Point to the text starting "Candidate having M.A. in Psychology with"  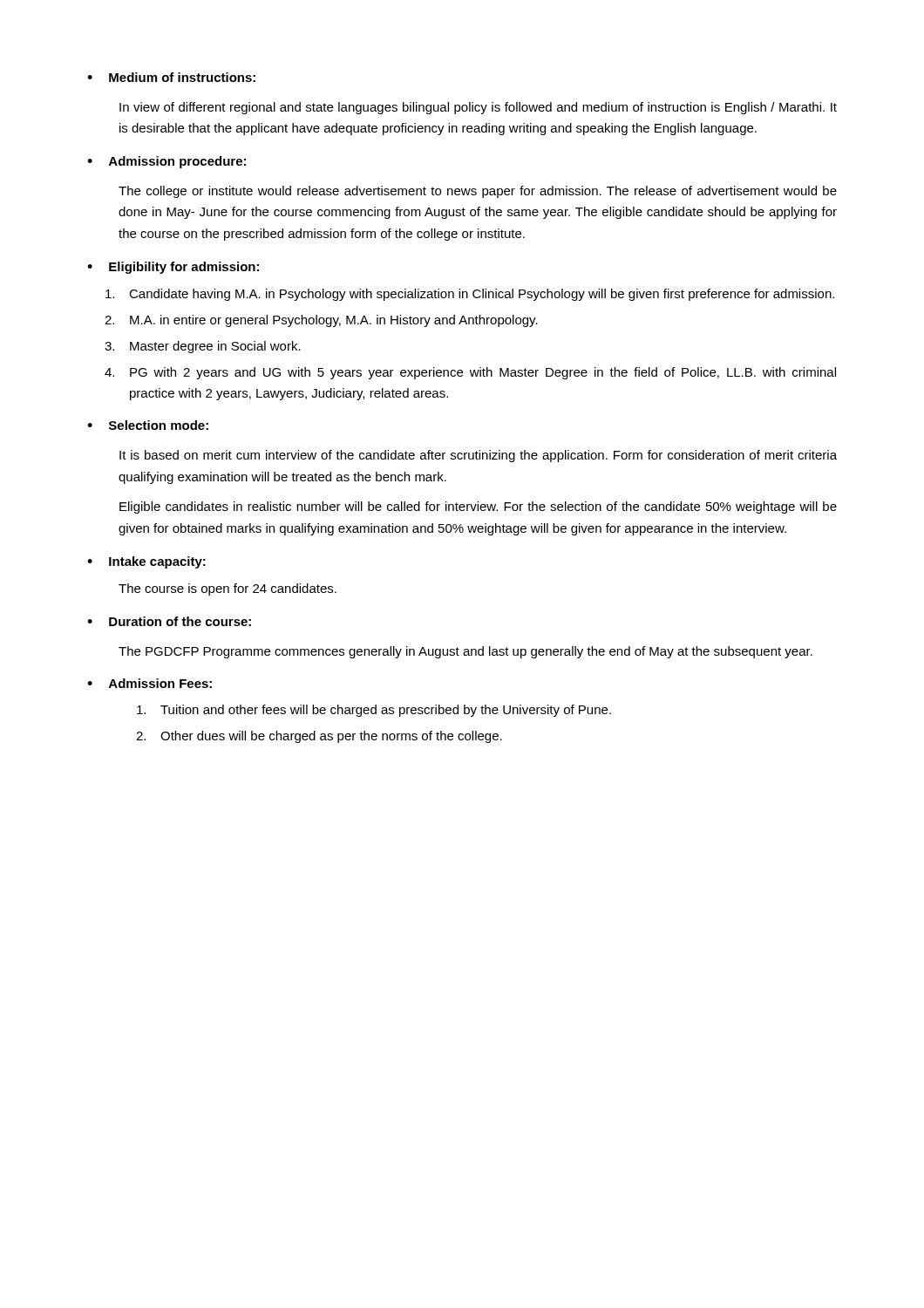[x=471, y=294]
